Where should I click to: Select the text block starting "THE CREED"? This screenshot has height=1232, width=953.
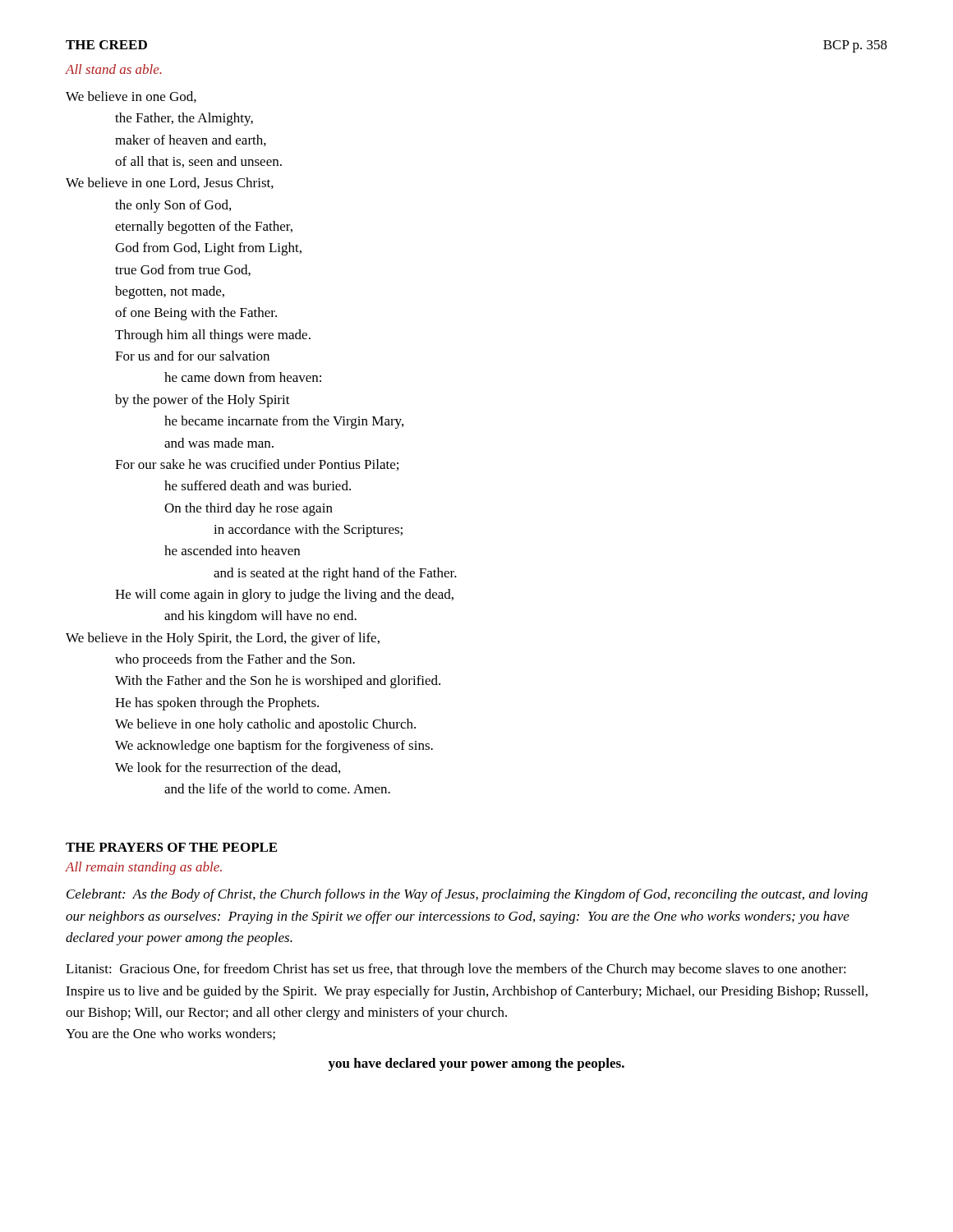click(107, 45)
